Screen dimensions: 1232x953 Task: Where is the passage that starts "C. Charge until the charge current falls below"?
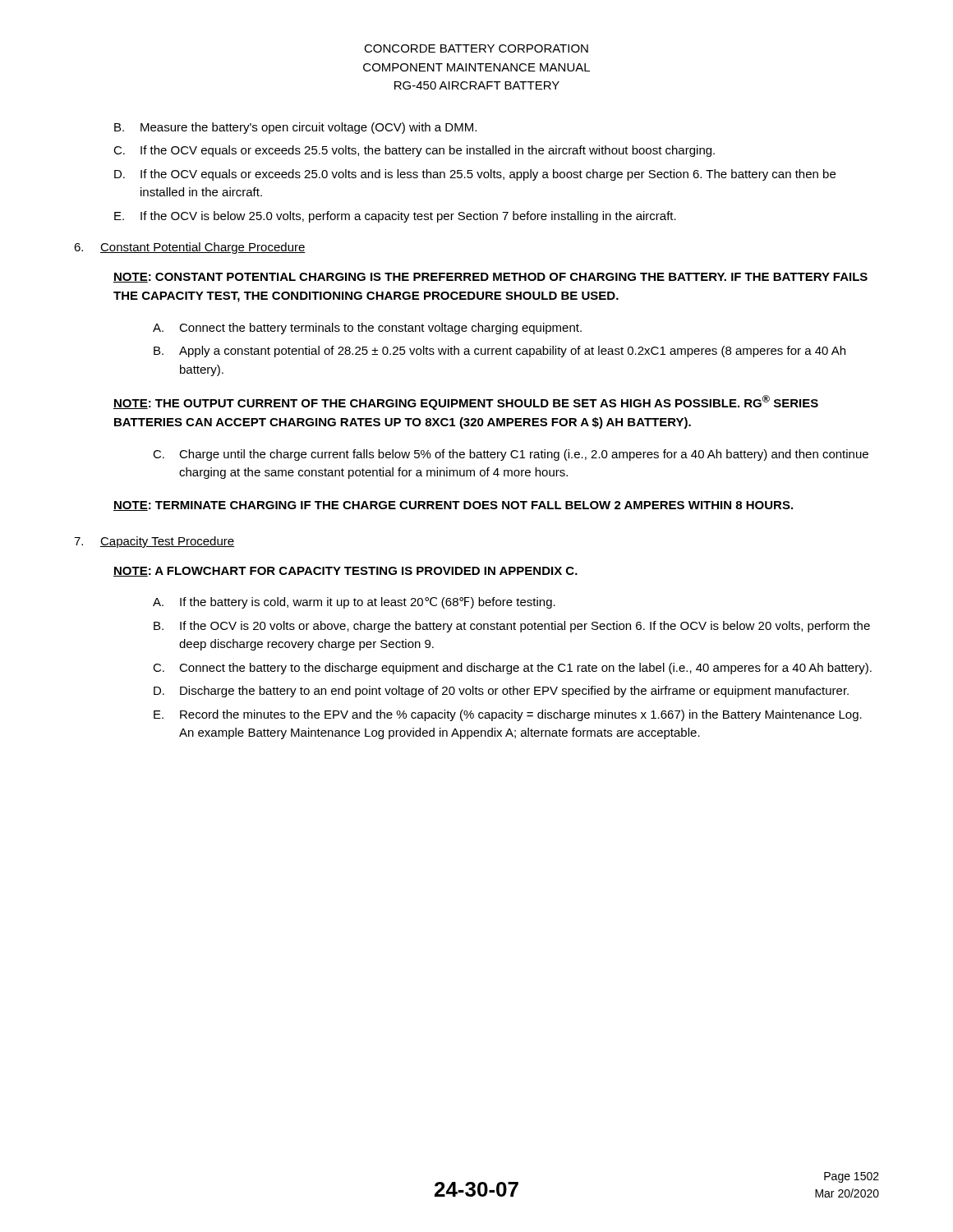(x=516, y=463)
